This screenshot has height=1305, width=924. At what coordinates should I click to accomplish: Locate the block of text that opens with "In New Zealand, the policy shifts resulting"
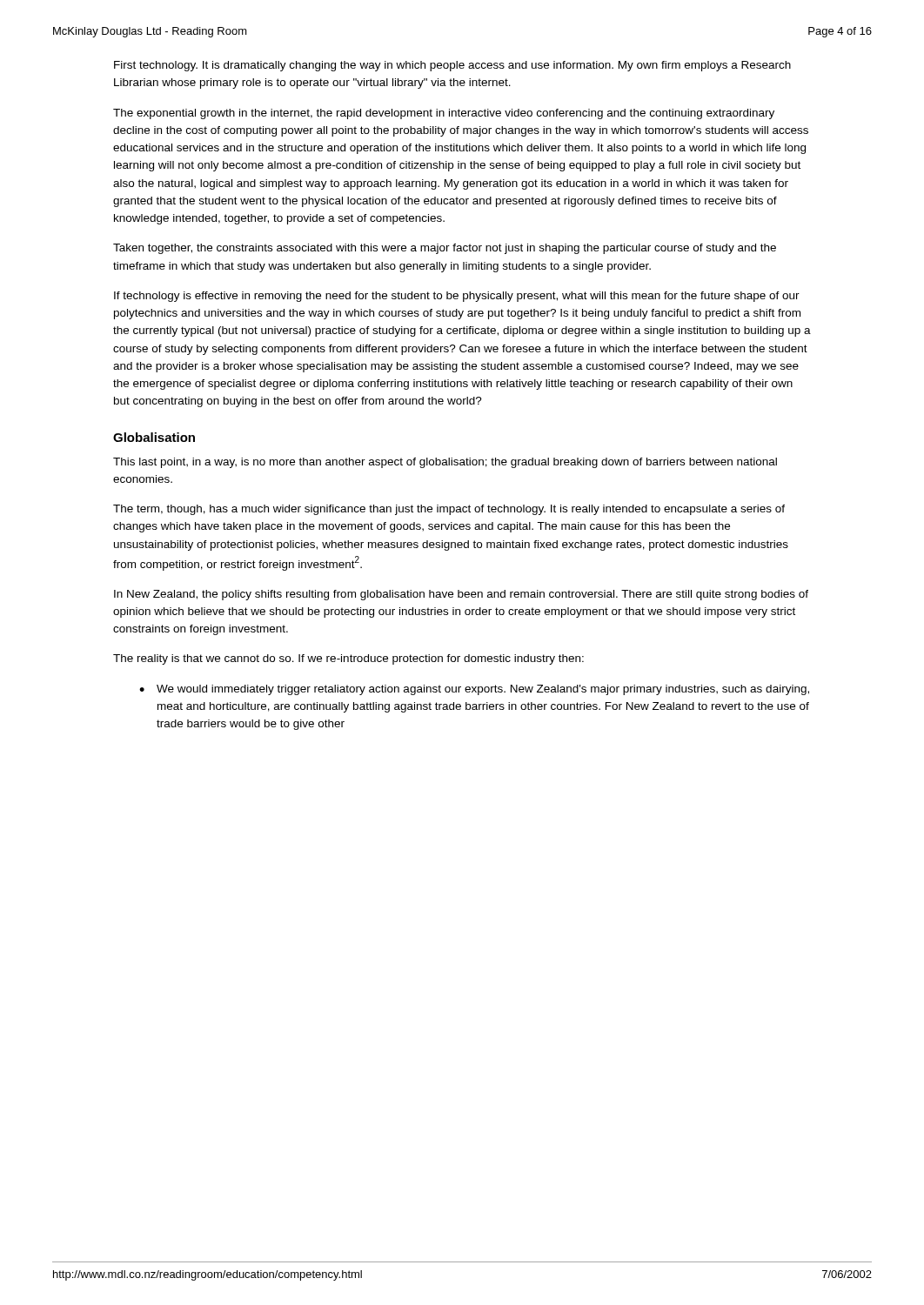(461, 611)
